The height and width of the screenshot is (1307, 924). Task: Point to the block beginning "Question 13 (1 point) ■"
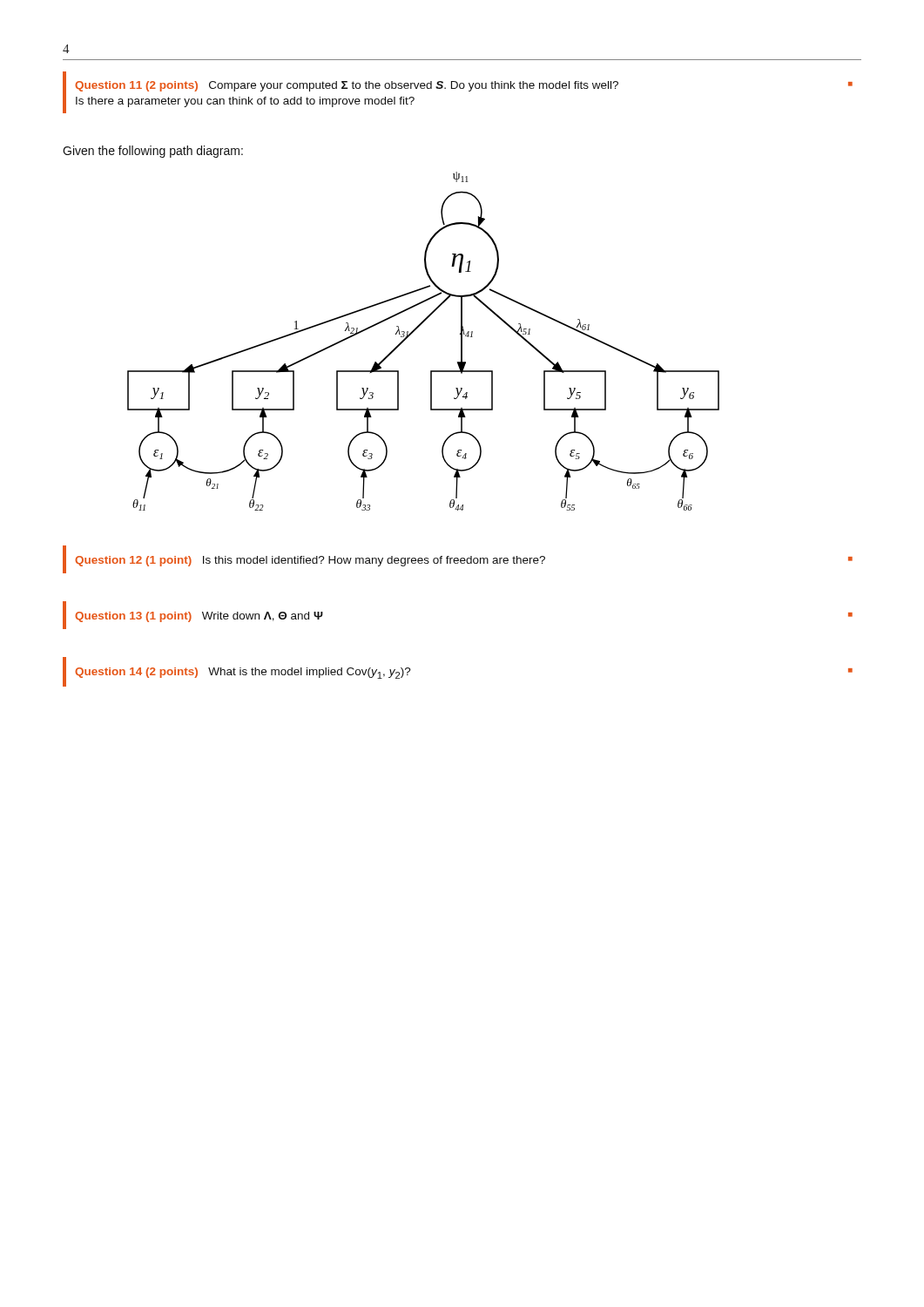(x=210, y=616)
